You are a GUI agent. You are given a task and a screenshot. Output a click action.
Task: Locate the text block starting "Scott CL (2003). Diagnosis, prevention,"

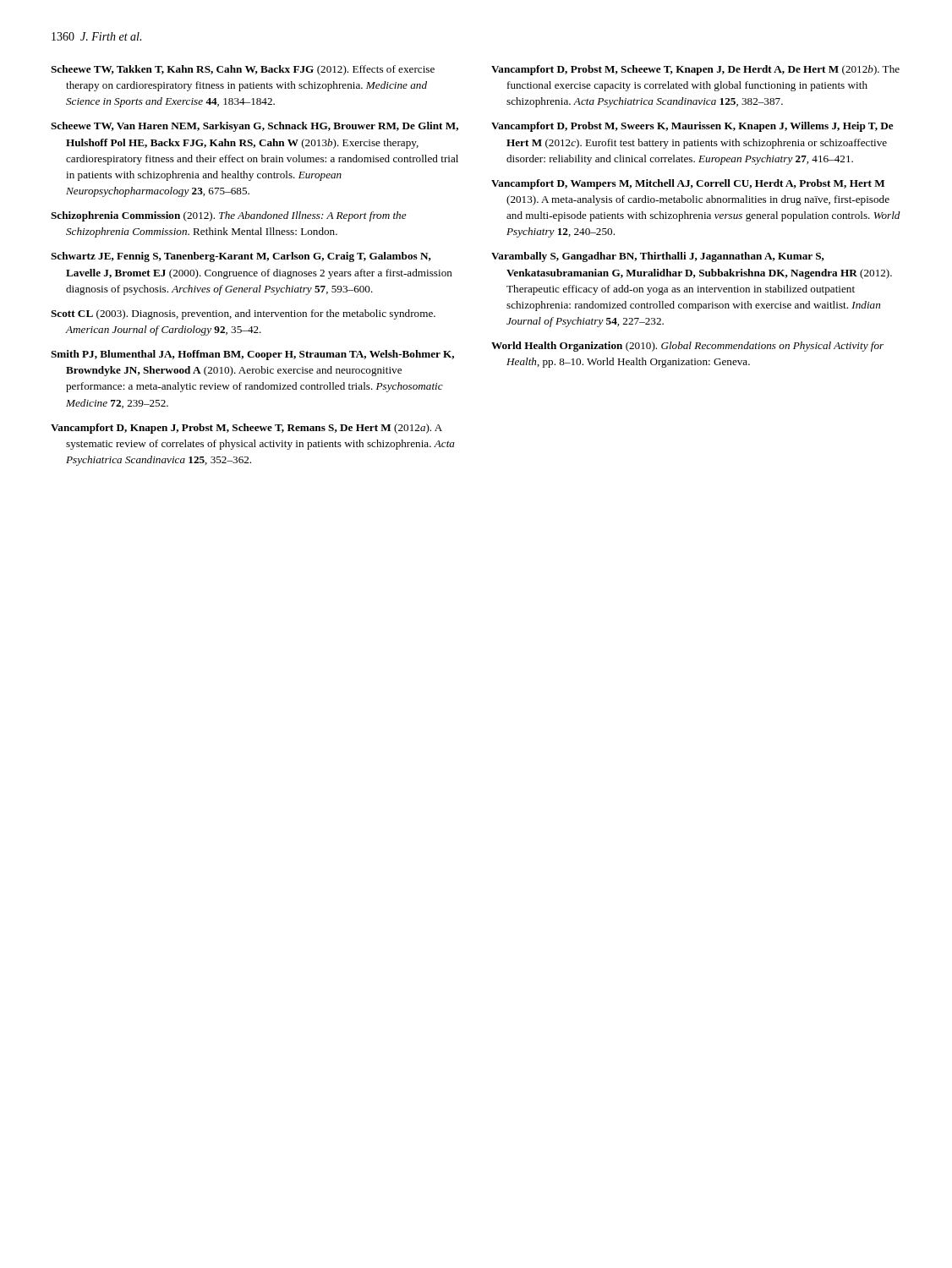[243, 321]
